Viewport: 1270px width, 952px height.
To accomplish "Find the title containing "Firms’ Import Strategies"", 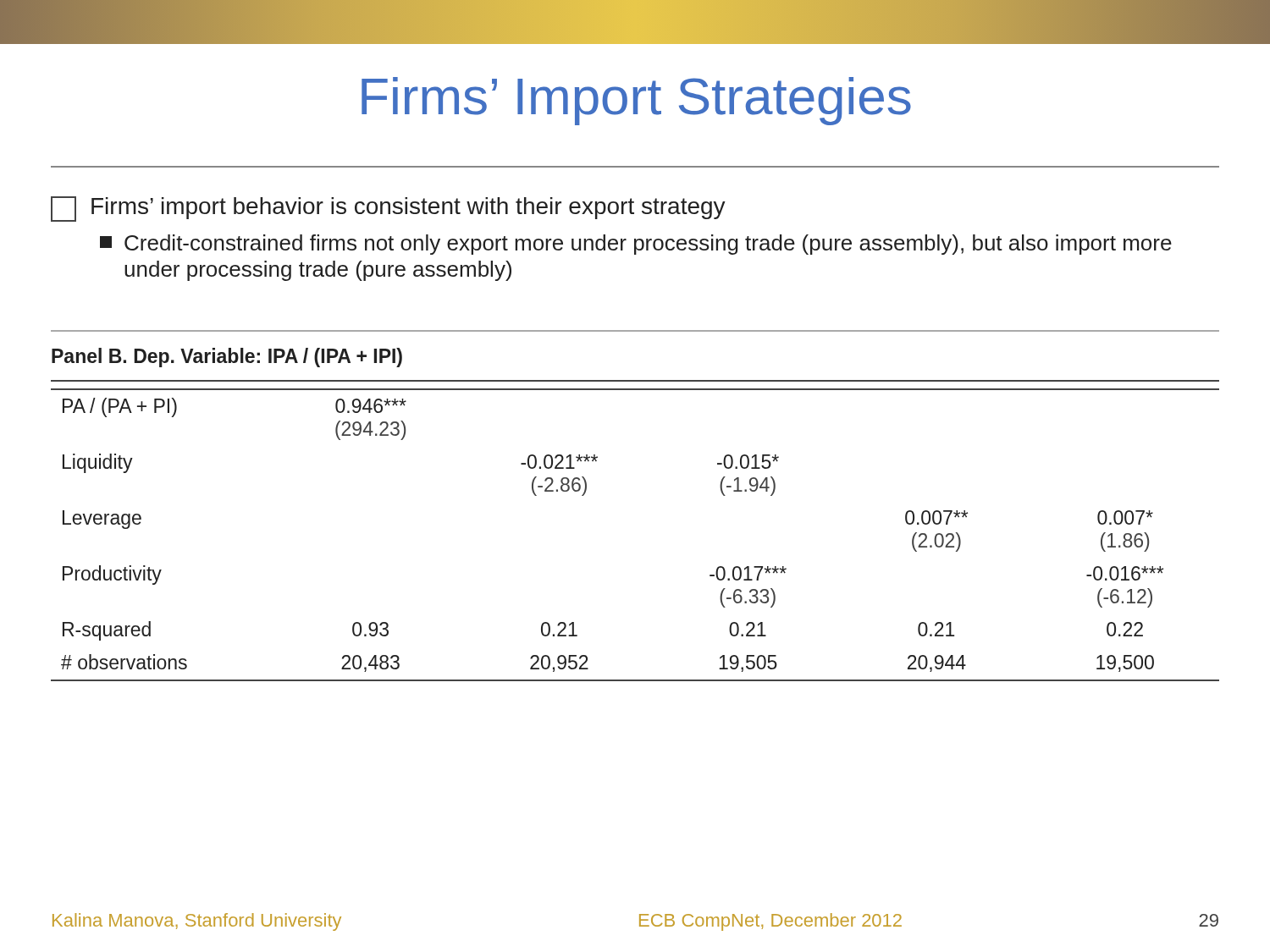I will (x=635, y=96).
